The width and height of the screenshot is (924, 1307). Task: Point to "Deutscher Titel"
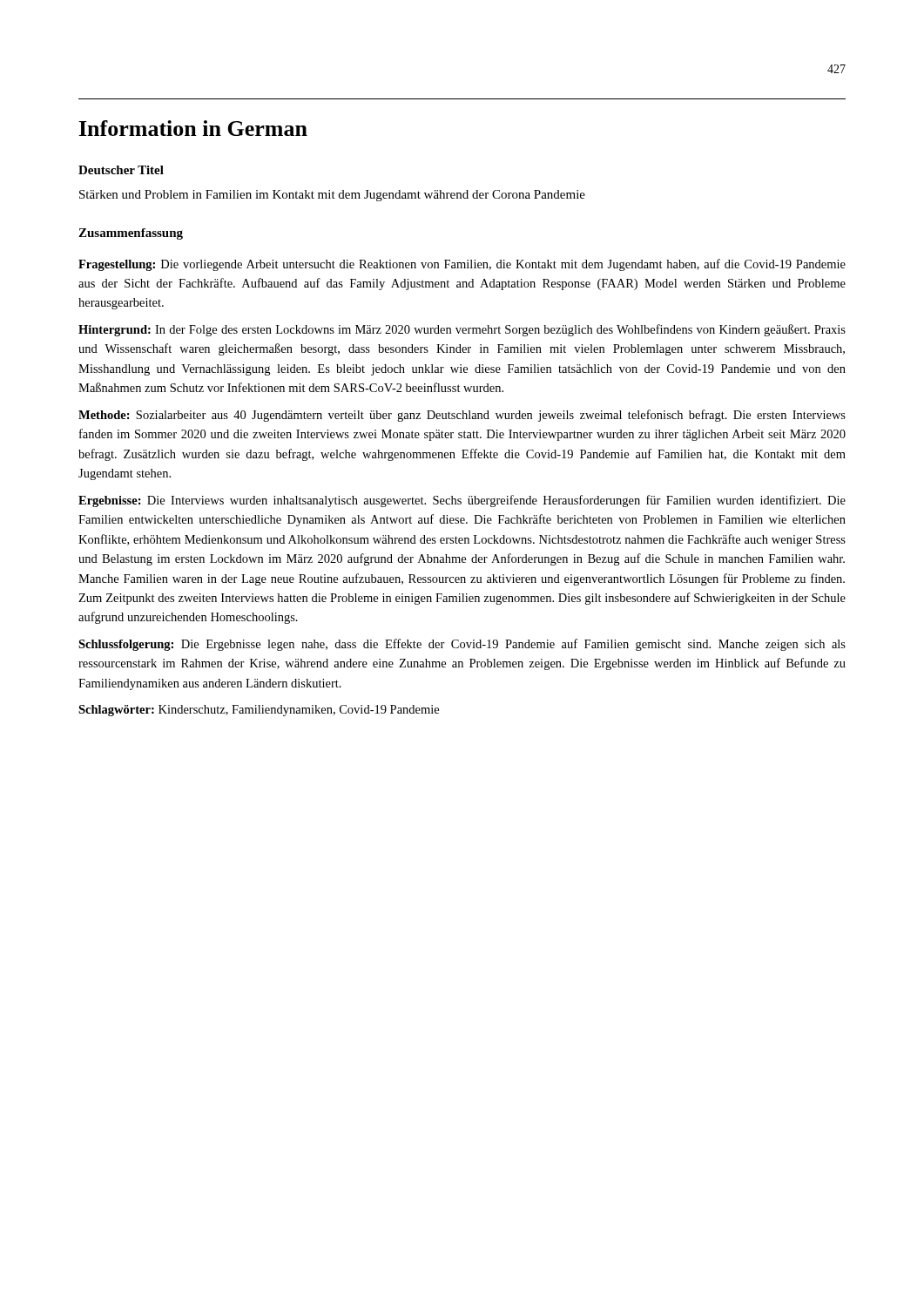pos(121,170)
